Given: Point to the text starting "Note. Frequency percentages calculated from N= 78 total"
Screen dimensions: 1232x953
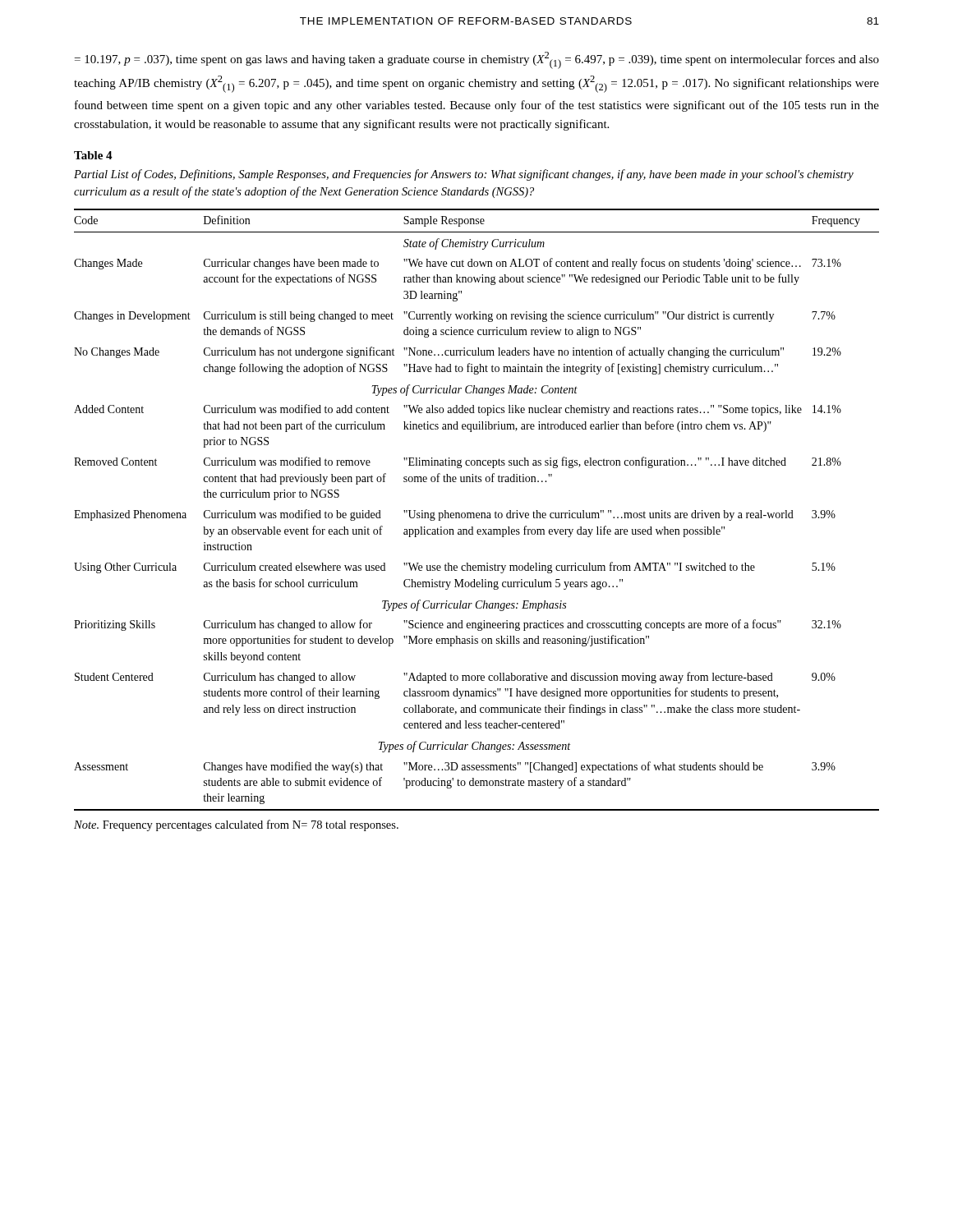Looking at the screenshot, I should tap(236, 824).
